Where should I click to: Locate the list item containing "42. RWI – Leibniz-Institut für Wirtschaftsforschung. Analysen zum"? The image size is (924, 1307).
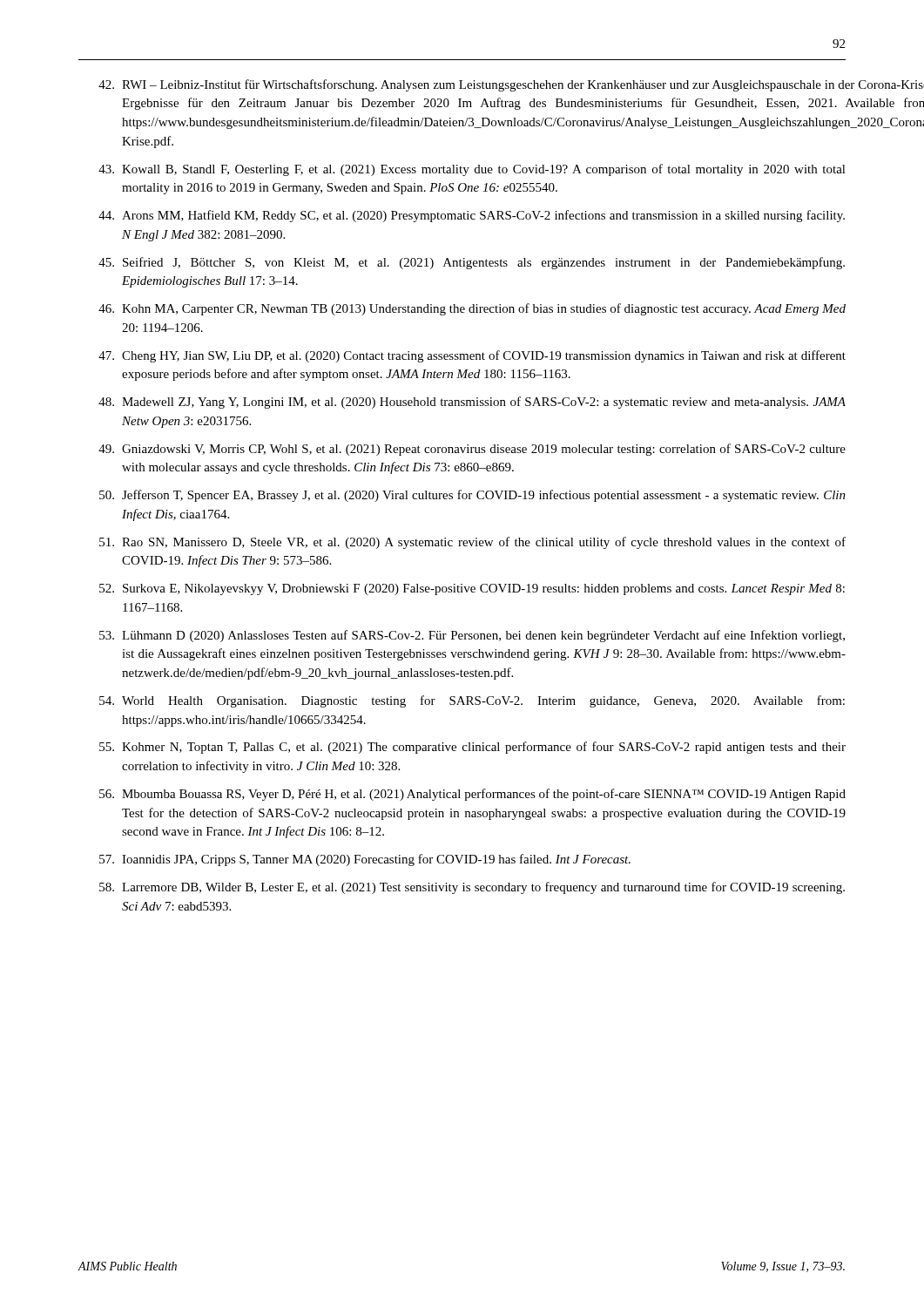(462, 113)
